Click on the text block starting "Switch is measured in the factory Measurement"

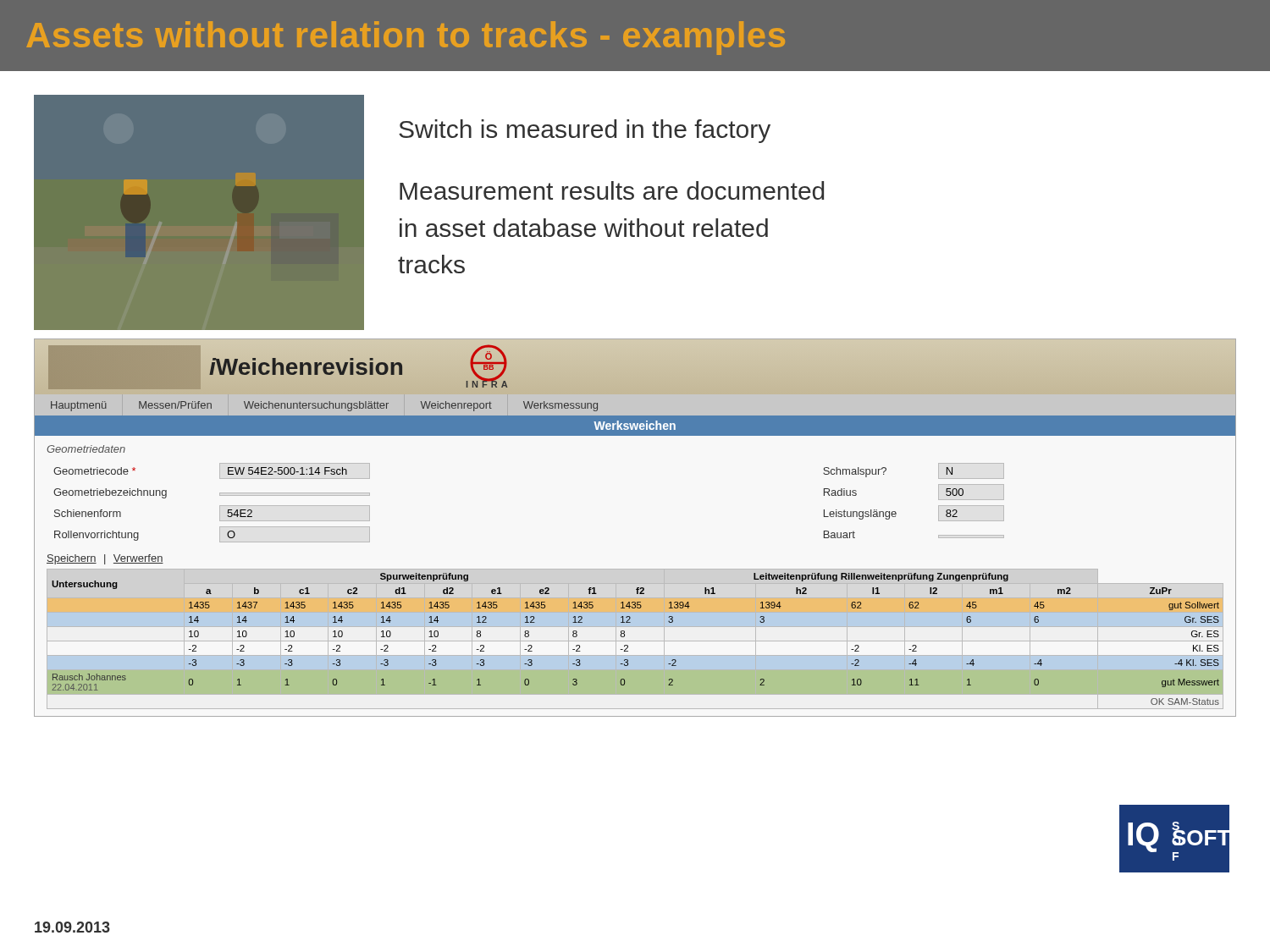pyautogui.click(x=817, y=197)
